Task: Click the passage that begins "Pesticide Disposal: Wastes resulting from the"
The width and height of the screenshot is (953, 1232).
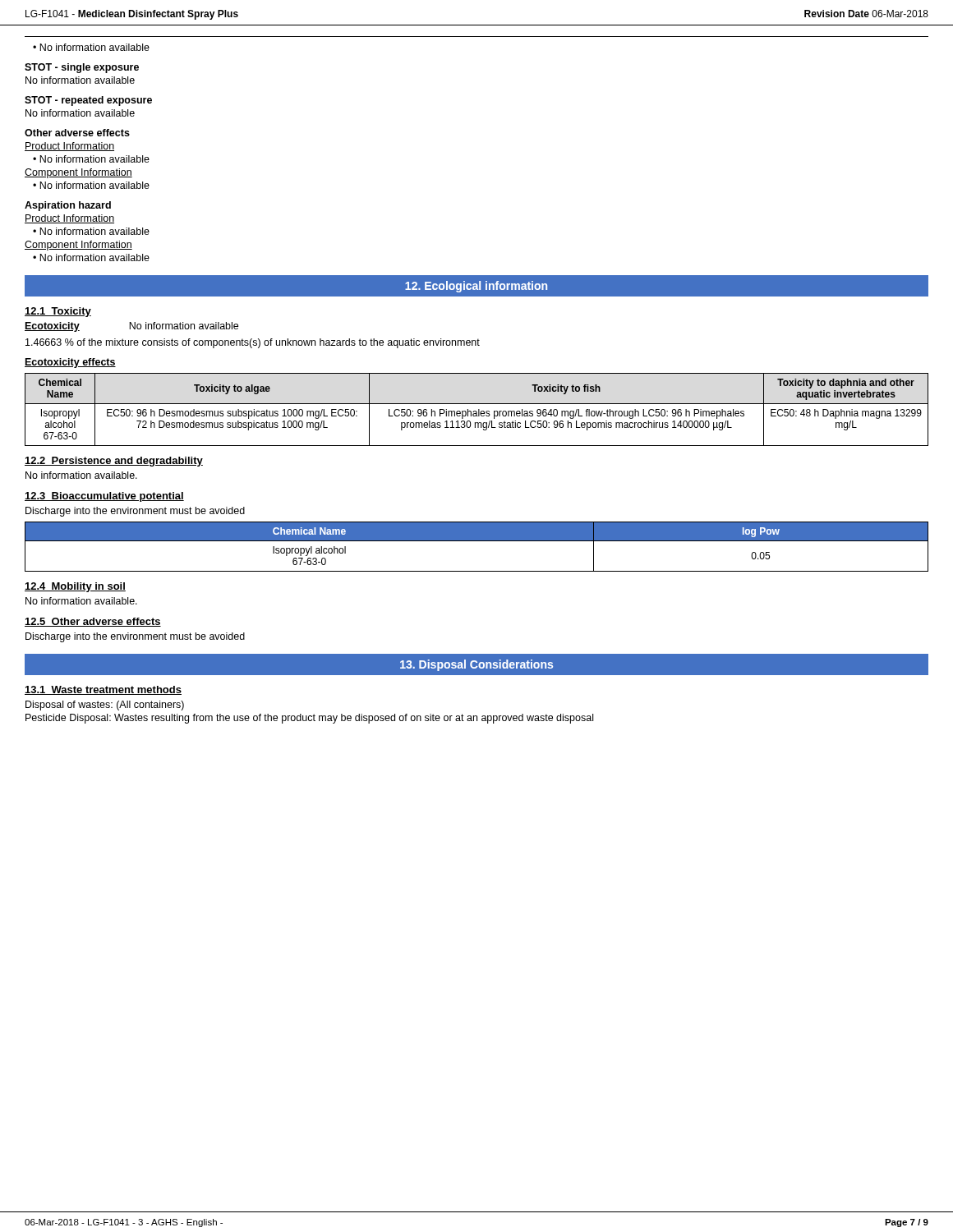Action: coord(309,718)
